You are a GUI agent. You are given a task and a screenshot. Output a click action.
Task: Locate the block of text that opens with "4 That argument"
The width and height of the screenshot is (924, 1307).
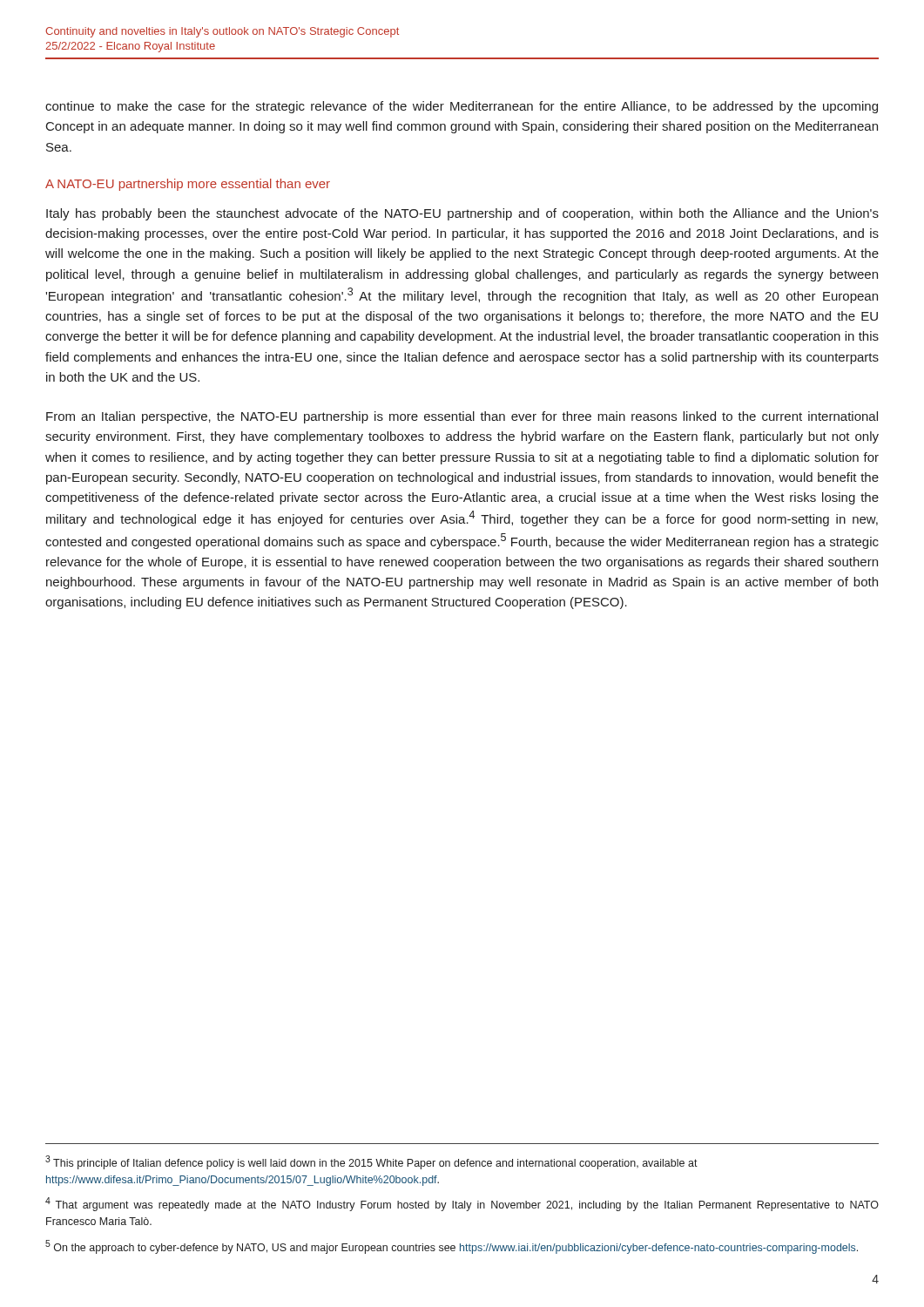(x=462, y=1212)
